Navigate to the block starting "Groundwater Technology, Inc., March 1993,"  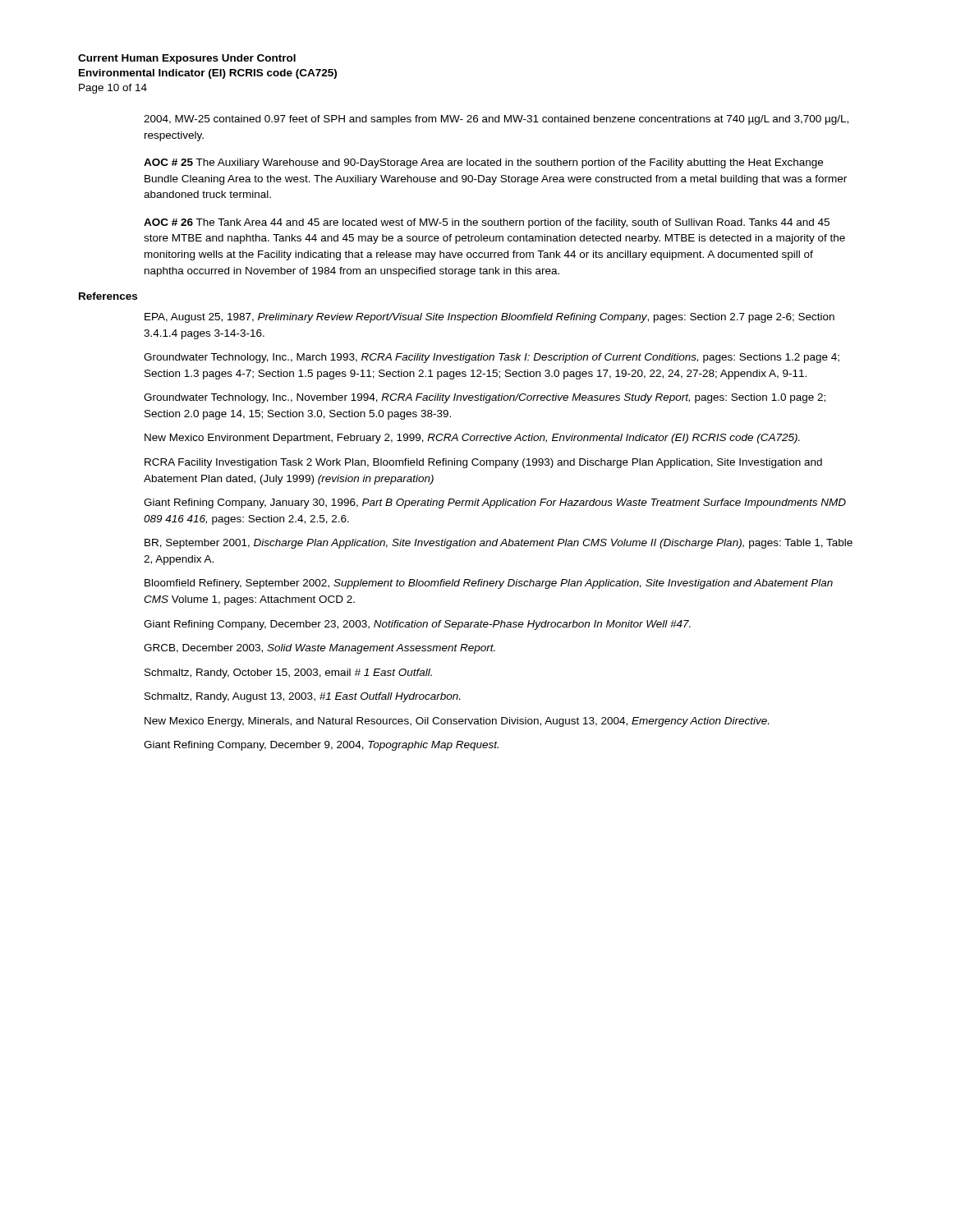click(x=492, y=365)
